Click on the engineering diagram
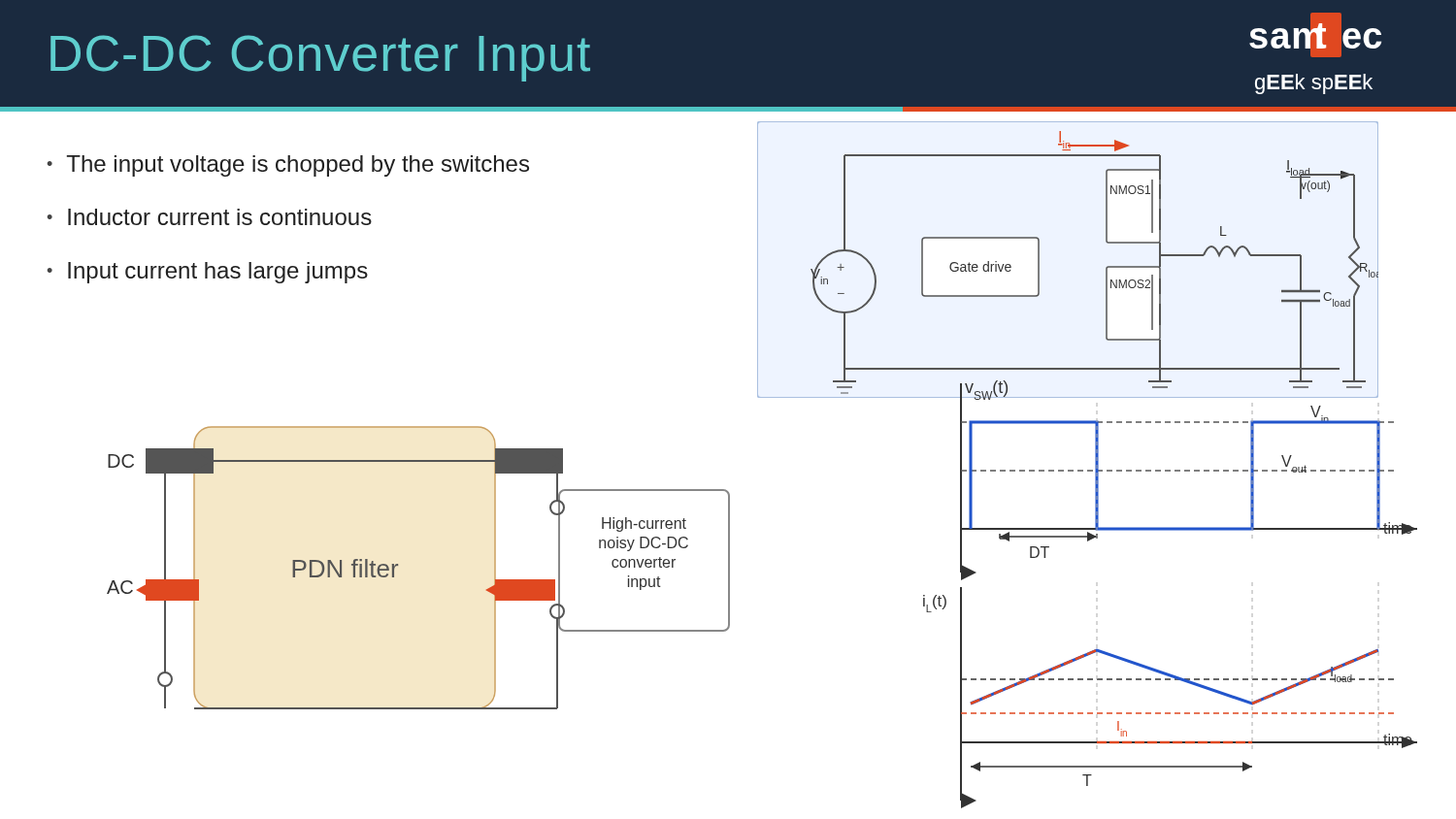The image size is (1456, 819). (1165, 592)
